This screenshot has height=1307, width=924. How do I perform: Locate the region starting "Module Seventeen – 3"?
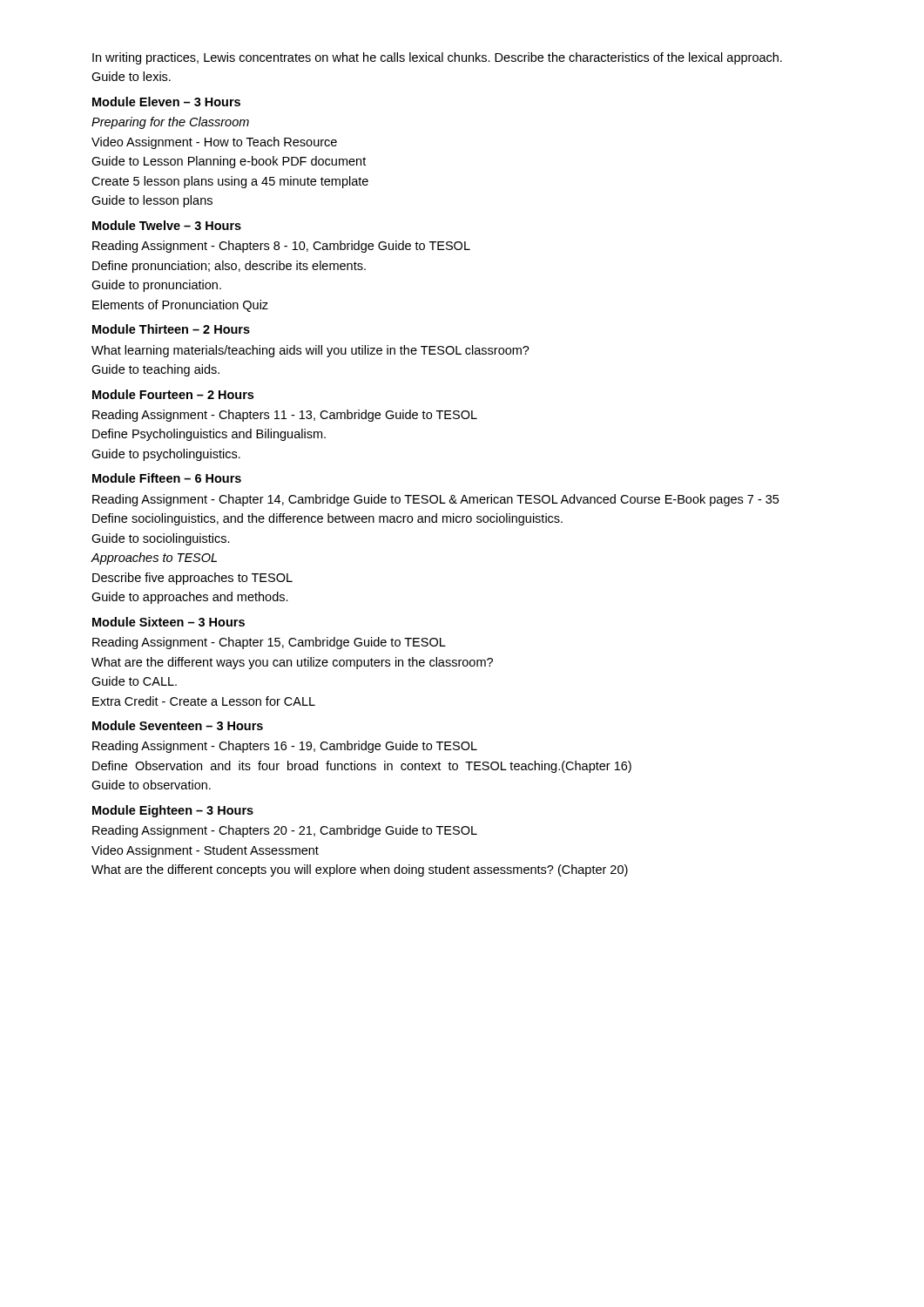(x=177, y=726)
